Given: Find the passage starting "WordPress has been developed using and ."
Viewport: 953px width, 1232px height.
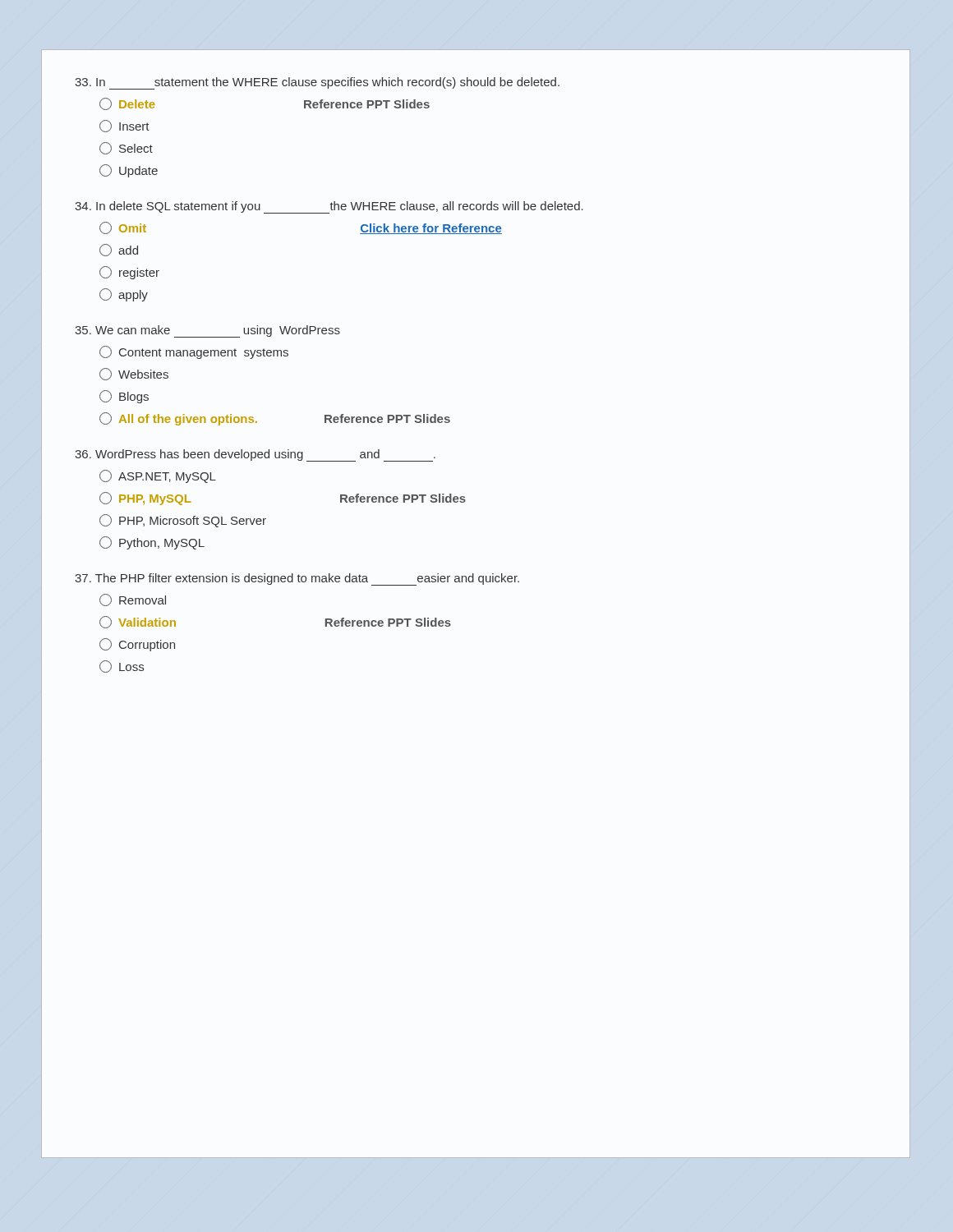Looking at the screenshot, I should click(x=255, y=454).
